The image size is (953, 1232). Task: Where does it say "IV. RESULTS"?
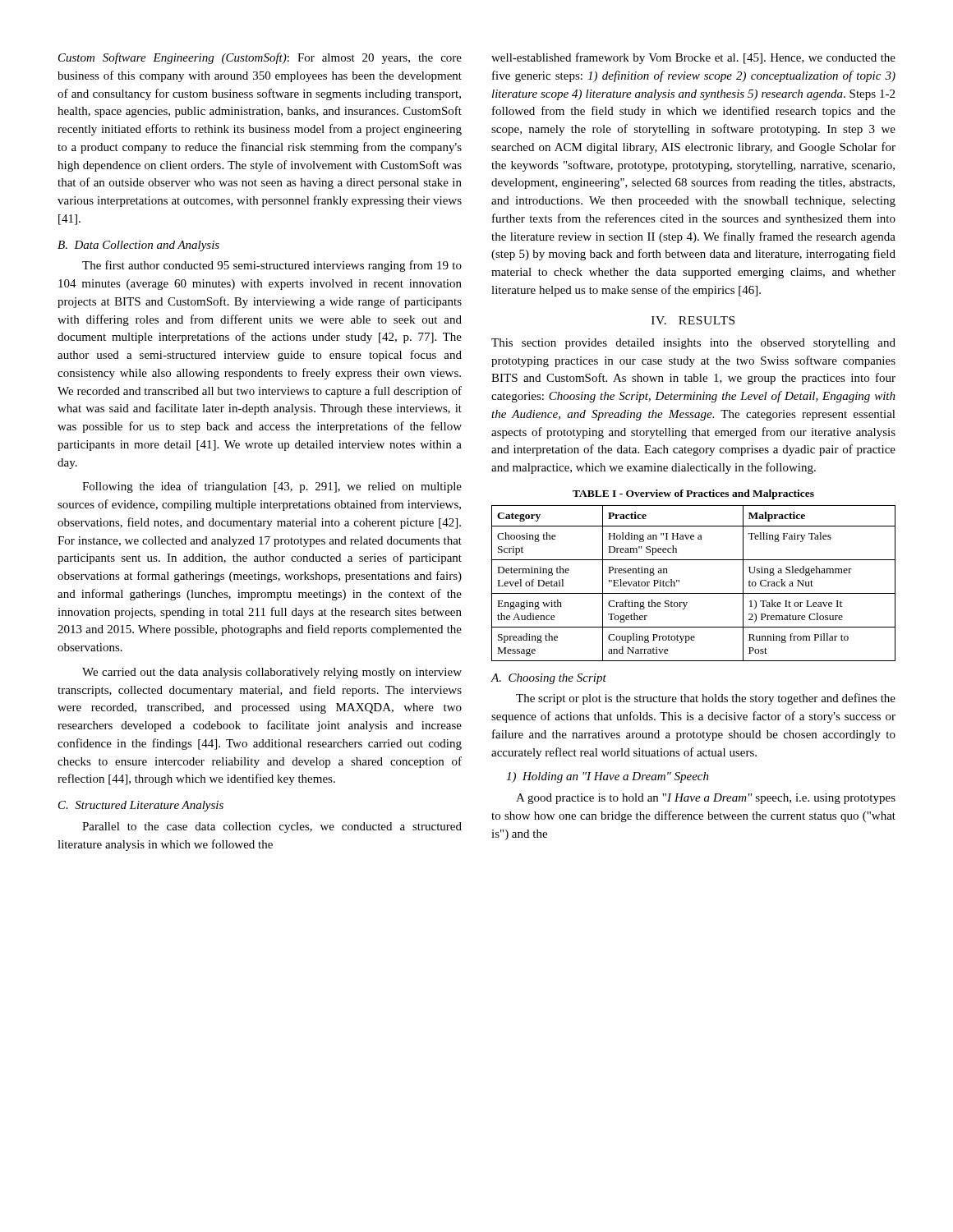693,320
